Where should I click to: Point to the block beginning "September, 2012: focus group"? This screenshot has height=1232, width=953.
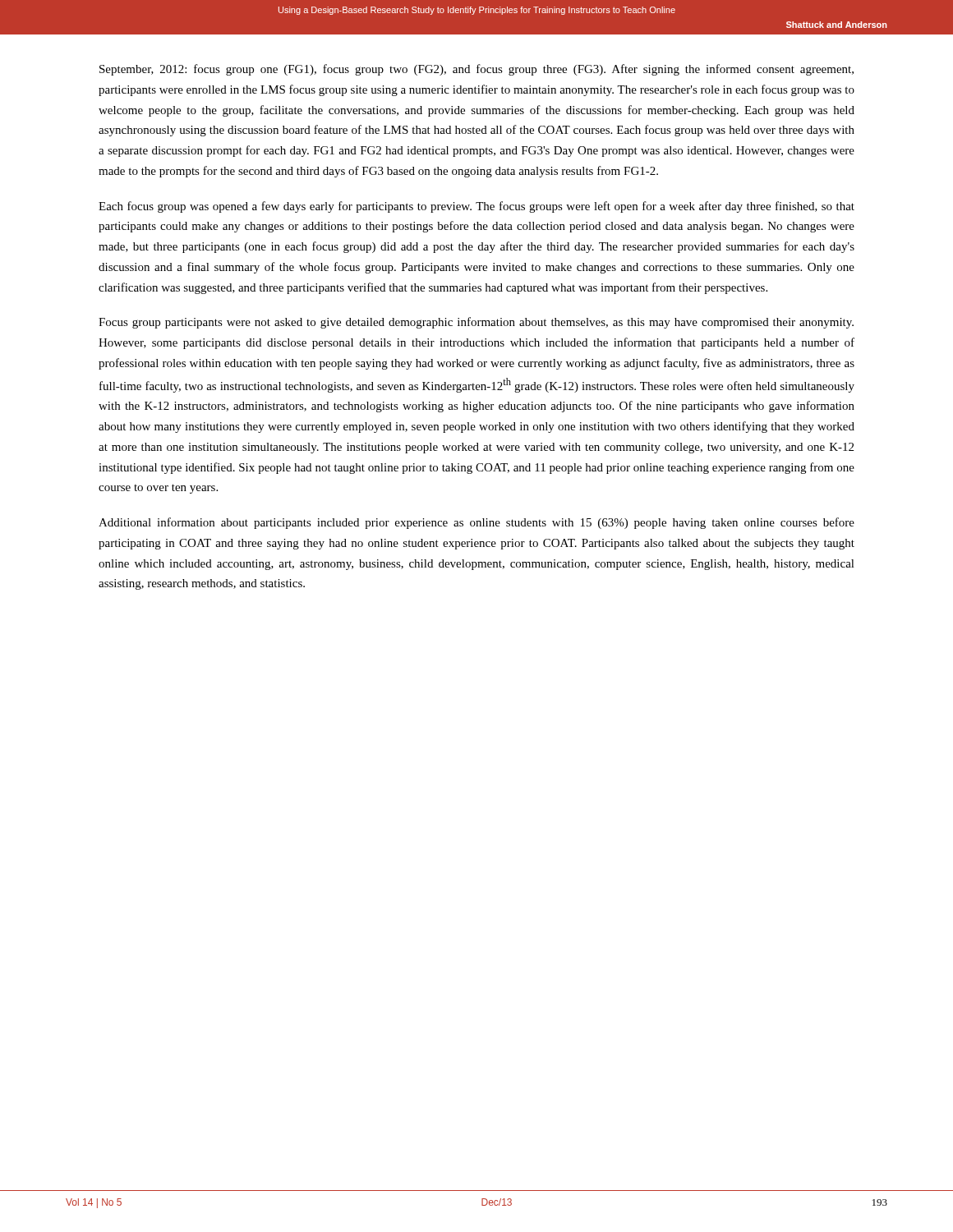pos(476,120)
